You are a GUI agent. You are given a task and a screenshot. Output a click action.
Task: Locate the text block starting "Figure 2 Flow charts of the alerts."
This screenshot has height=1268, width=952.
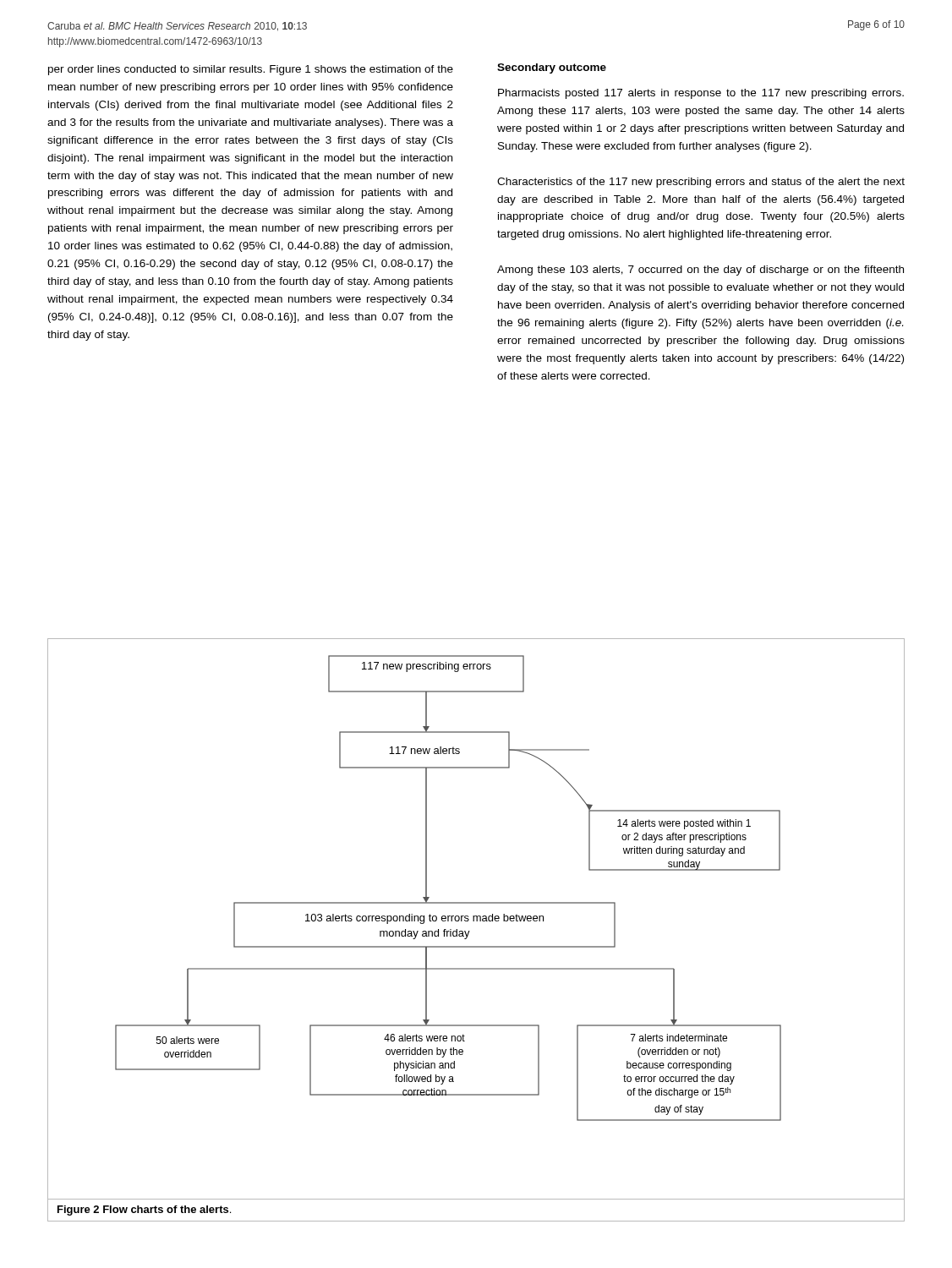(144, 1209)
